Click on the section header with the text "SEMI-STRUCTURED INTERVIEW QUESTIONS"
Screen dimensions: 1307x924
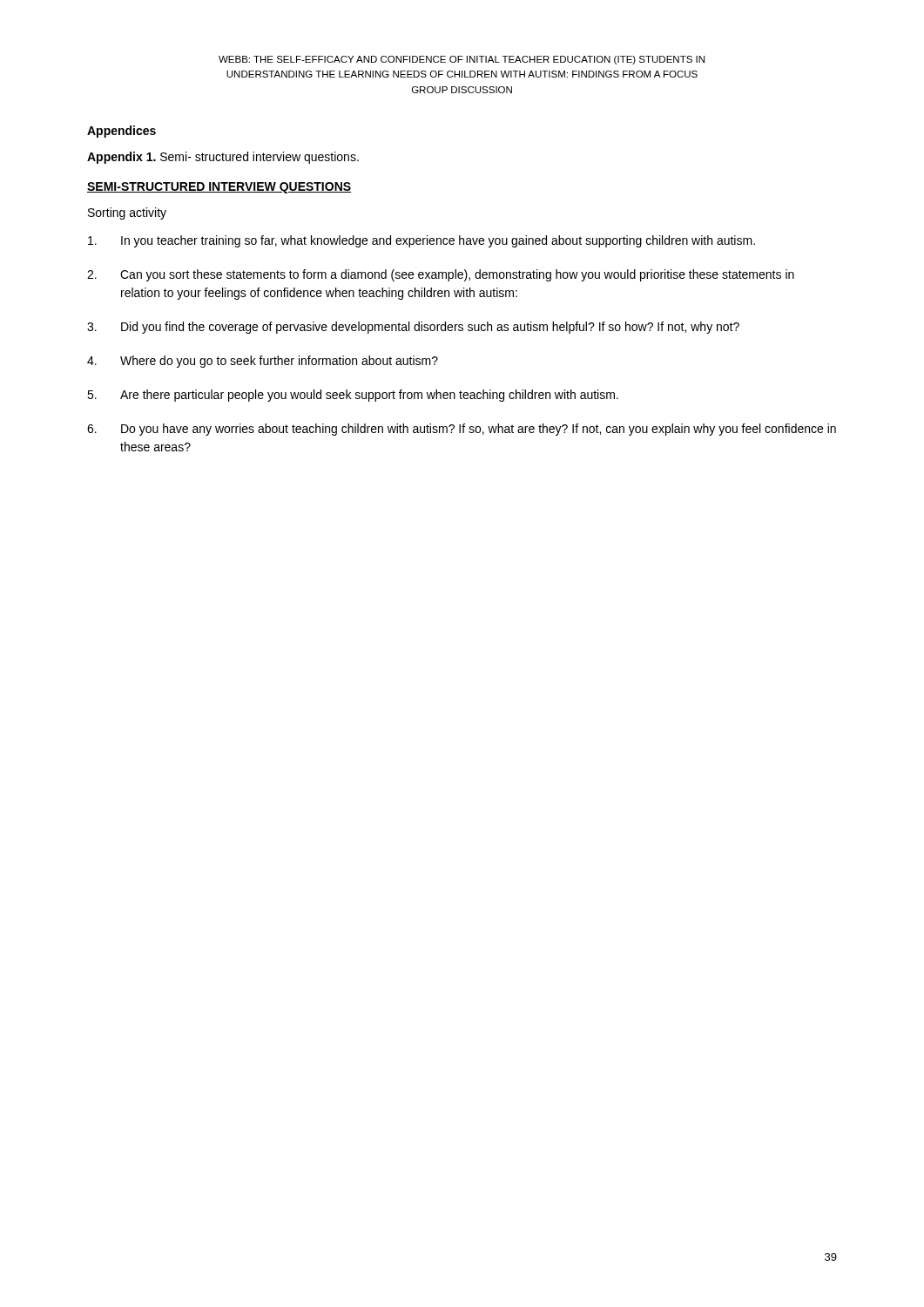(219, 186)
